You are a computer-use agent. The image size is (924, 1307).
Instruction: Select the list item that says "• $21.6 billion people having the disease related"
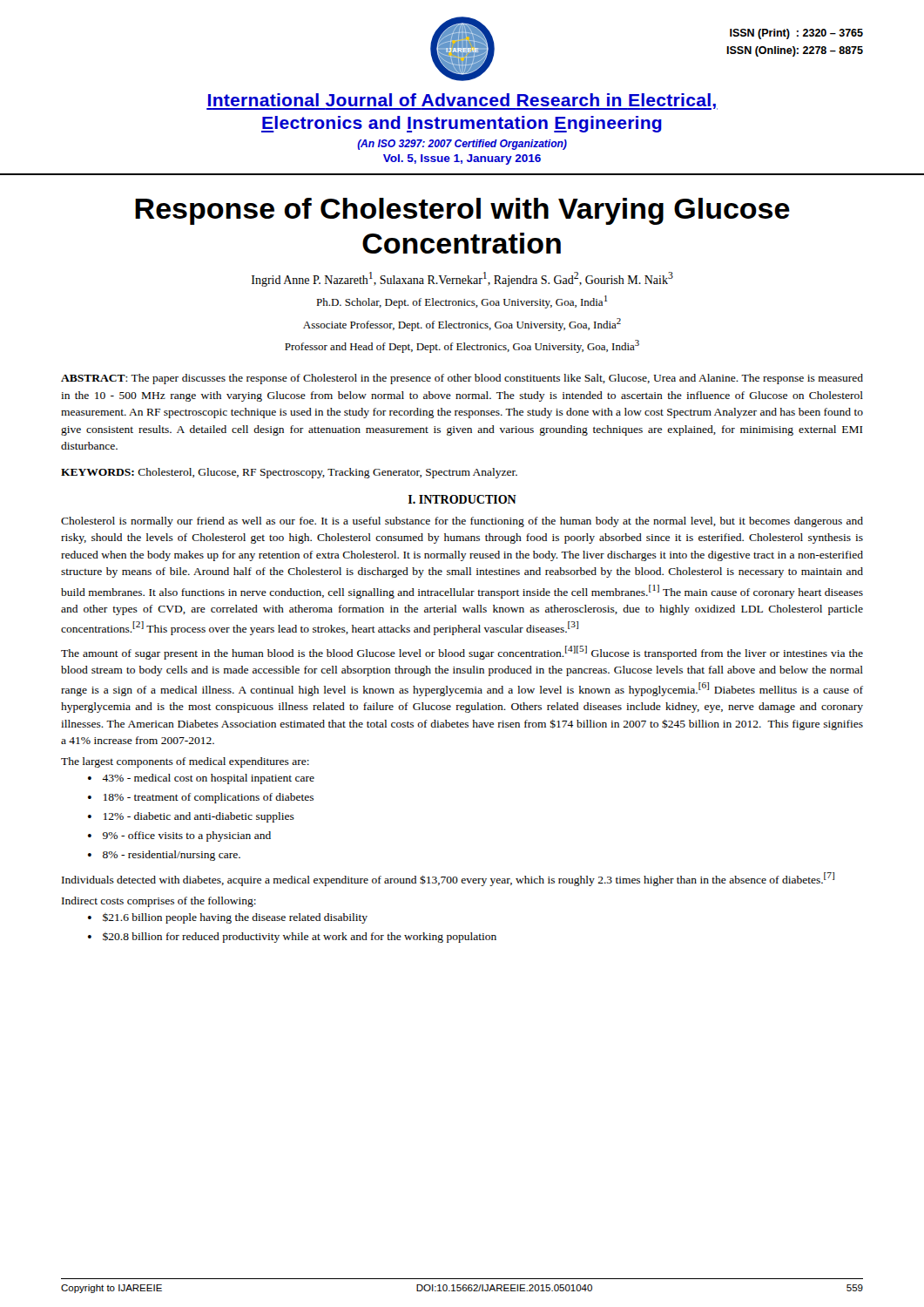[x=227, y=918]
